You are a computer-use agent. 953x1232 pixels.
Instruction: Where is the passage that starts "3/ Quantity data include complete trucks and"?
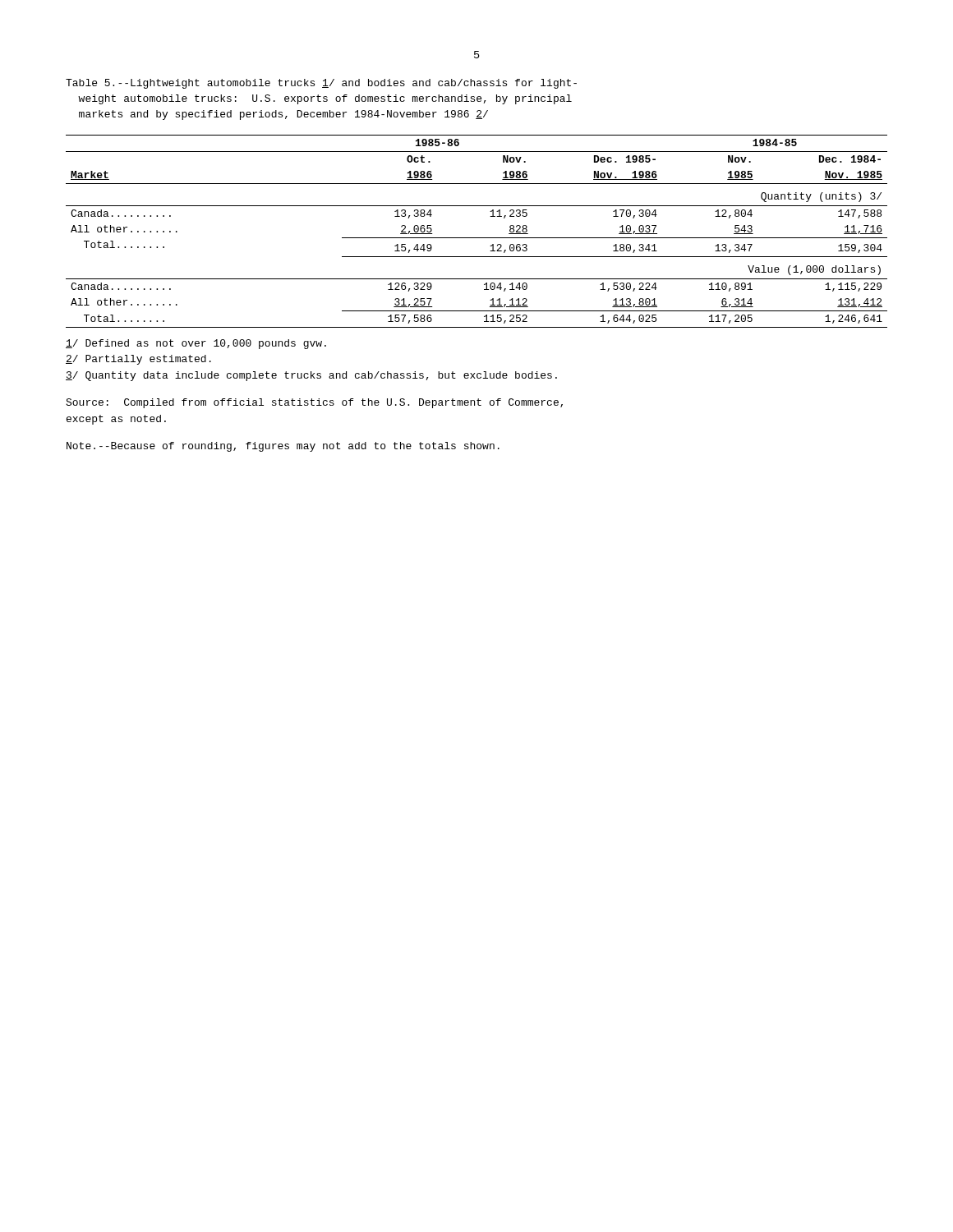[x=312, y=375]
